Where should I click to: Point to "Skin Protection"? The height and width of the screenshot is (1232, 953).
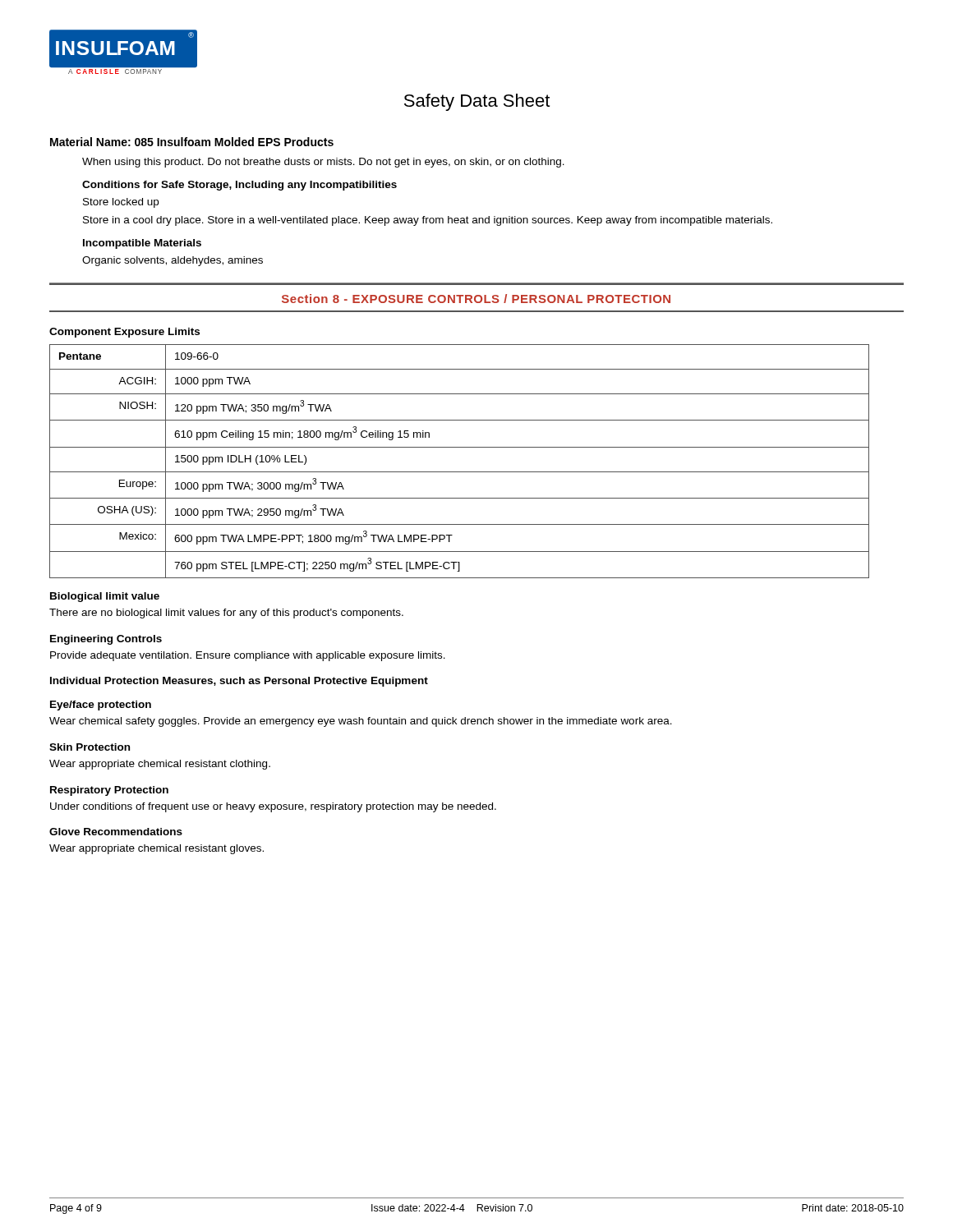tap(90, 747)
